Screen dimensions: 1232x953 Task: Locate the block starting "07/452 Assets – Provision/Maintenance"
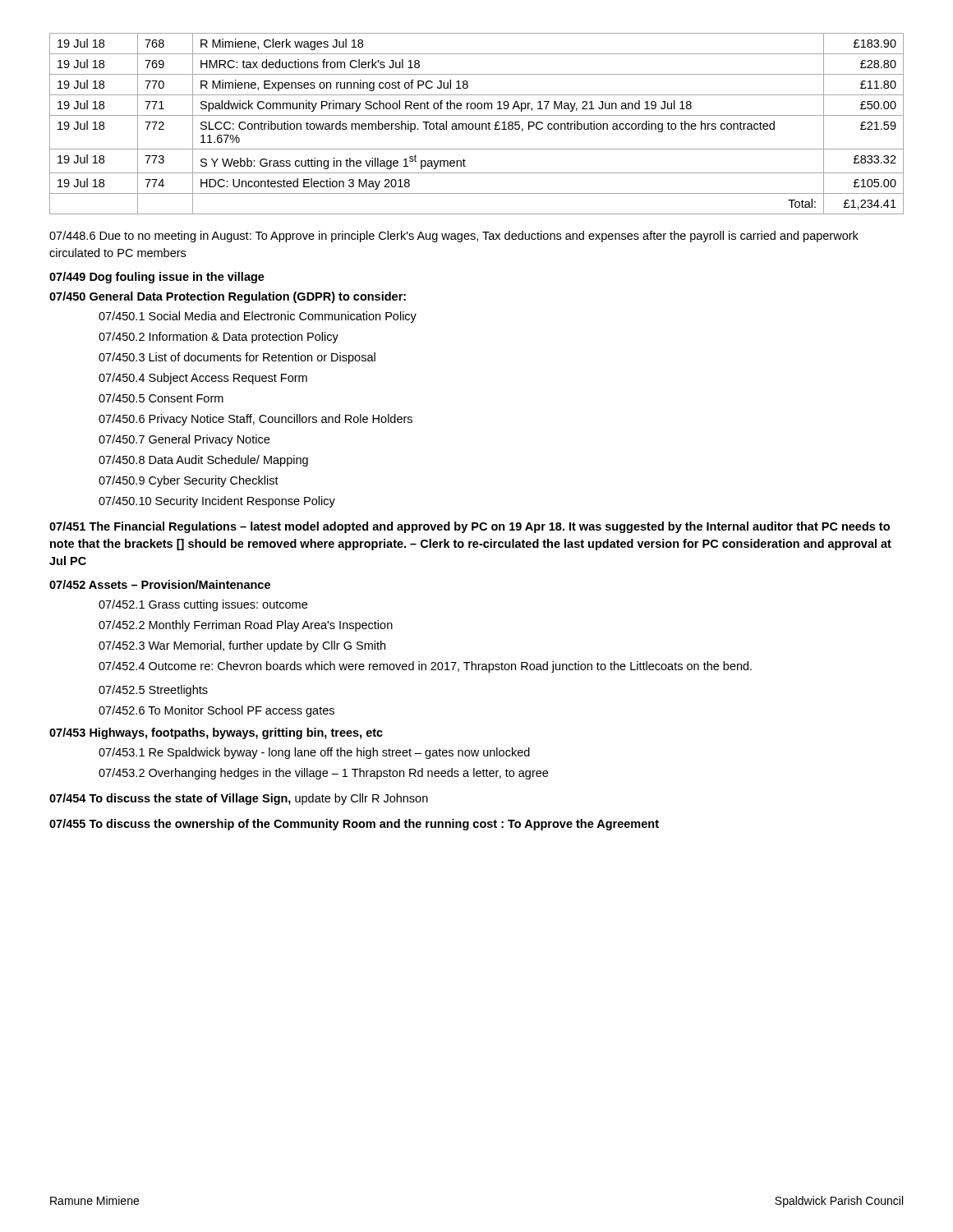point(160,585)
